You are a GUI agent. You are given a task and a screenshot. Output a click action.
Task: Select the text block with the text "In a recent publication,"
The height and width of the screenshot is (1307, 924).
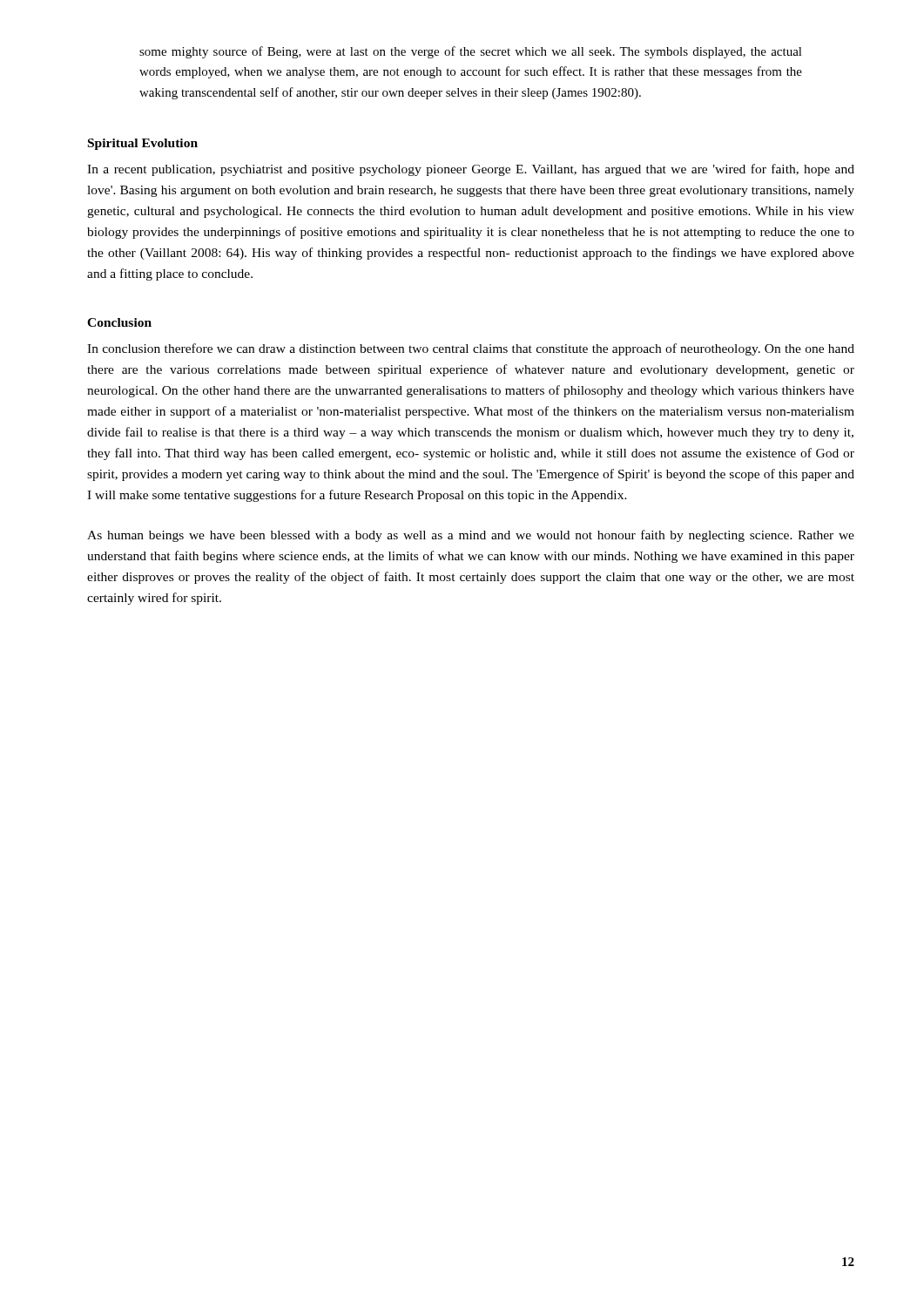tap(471, 221)
